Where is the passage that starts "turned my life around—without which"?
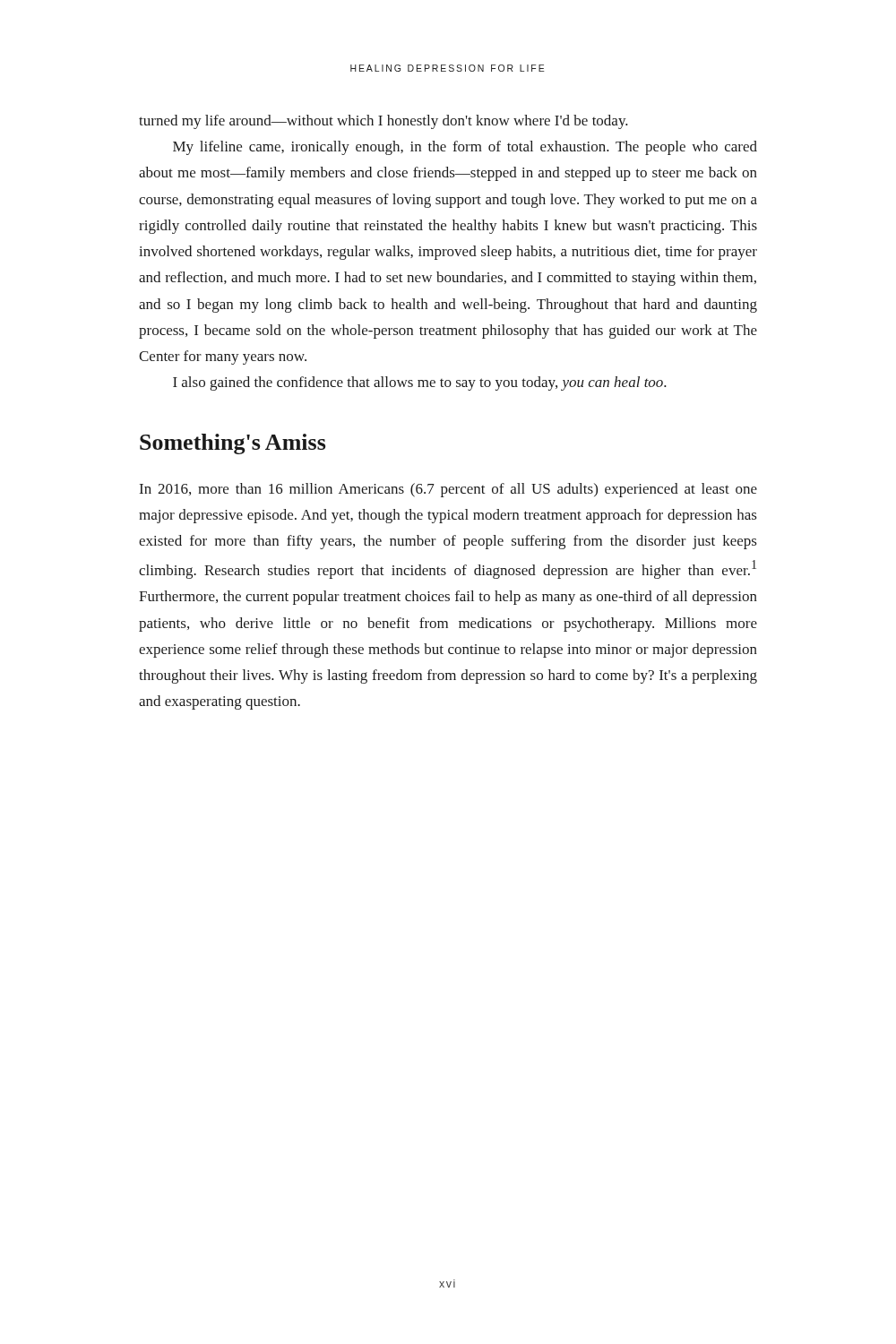This screenshot has height=1344, width=896. (448, 252)
